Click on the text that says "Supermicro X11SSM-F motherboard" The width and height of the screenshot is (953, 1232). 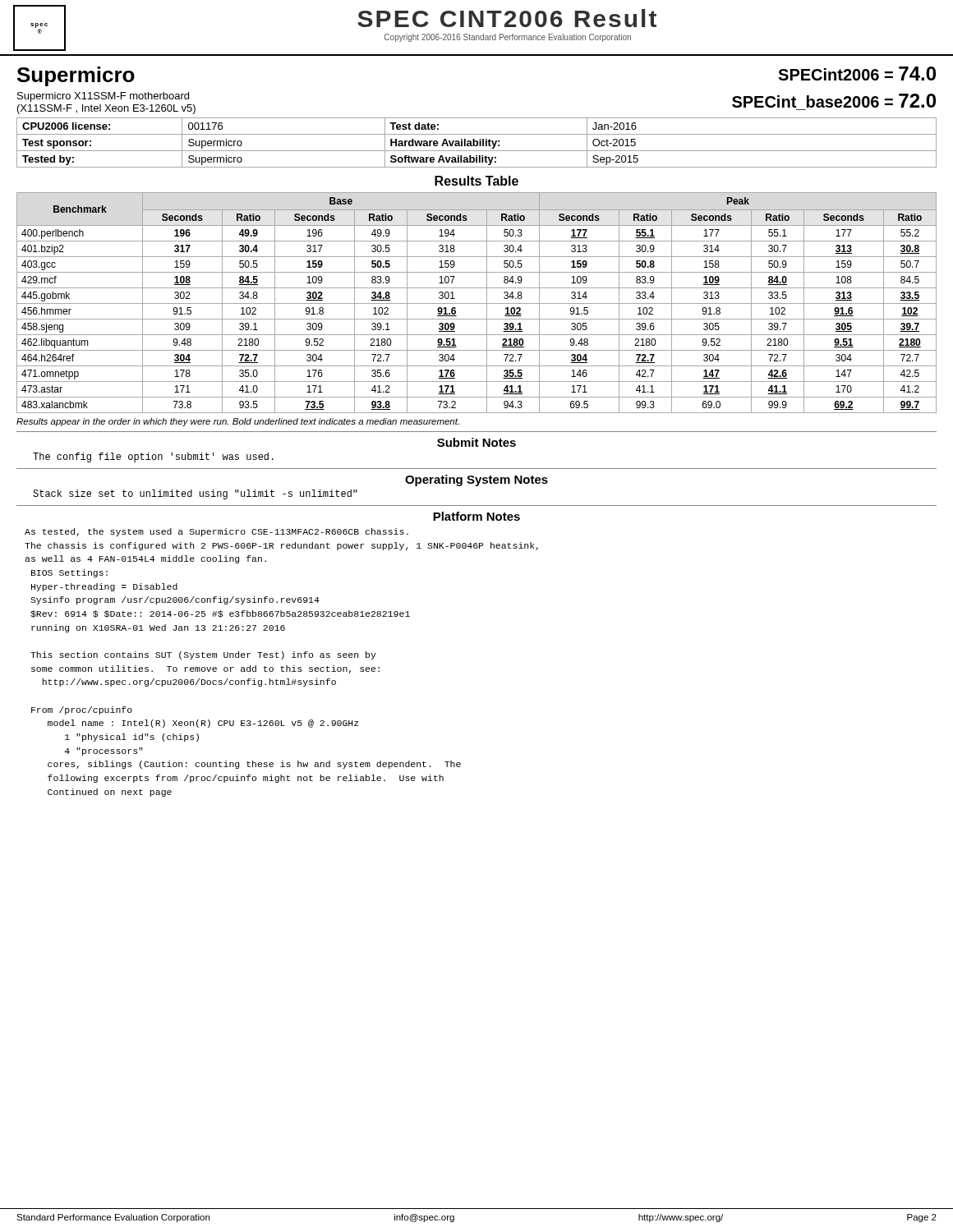103,96
